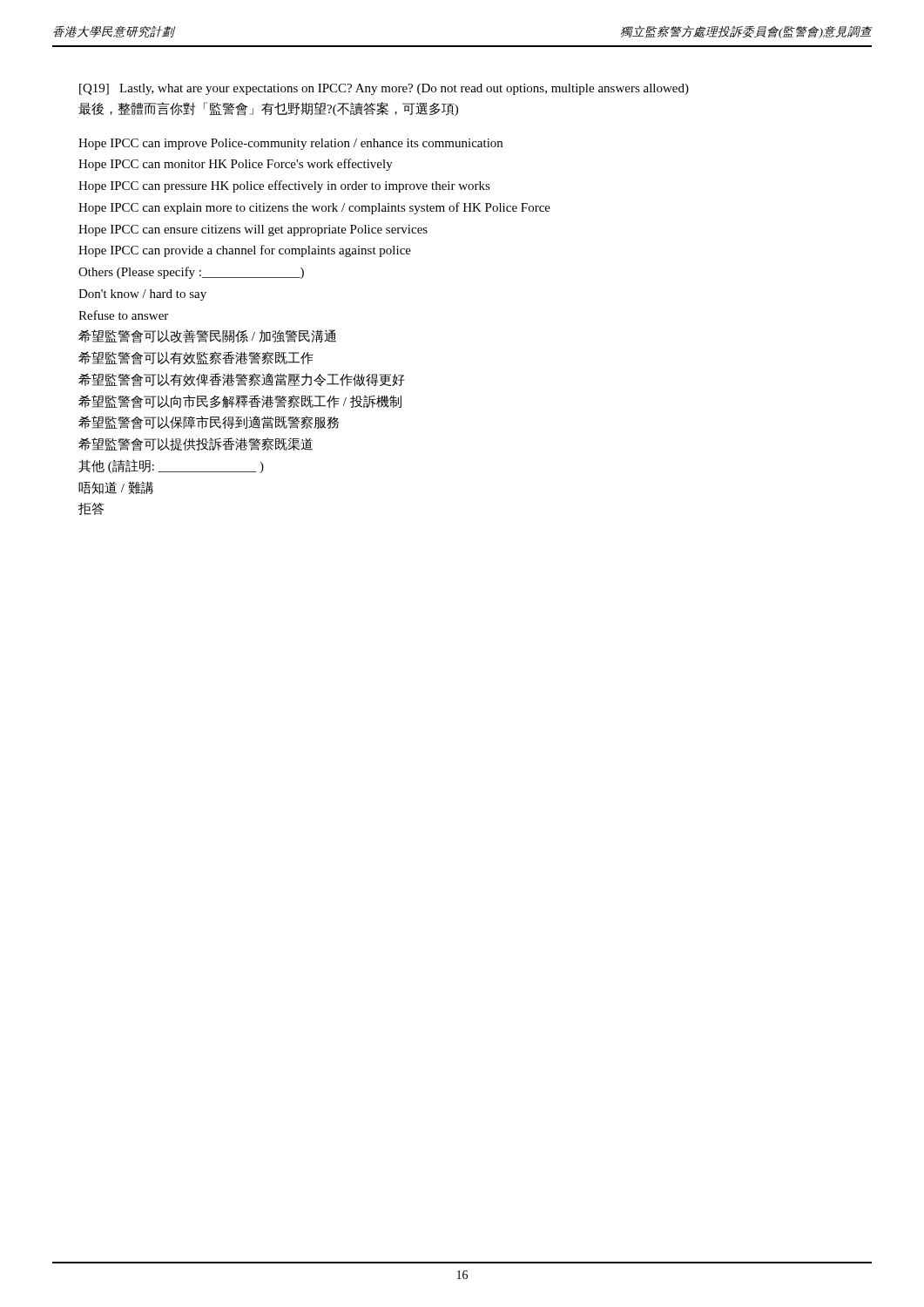
Task: Find the block on this page that starts "Hope IPCC can monitor"
Action: 235,164
